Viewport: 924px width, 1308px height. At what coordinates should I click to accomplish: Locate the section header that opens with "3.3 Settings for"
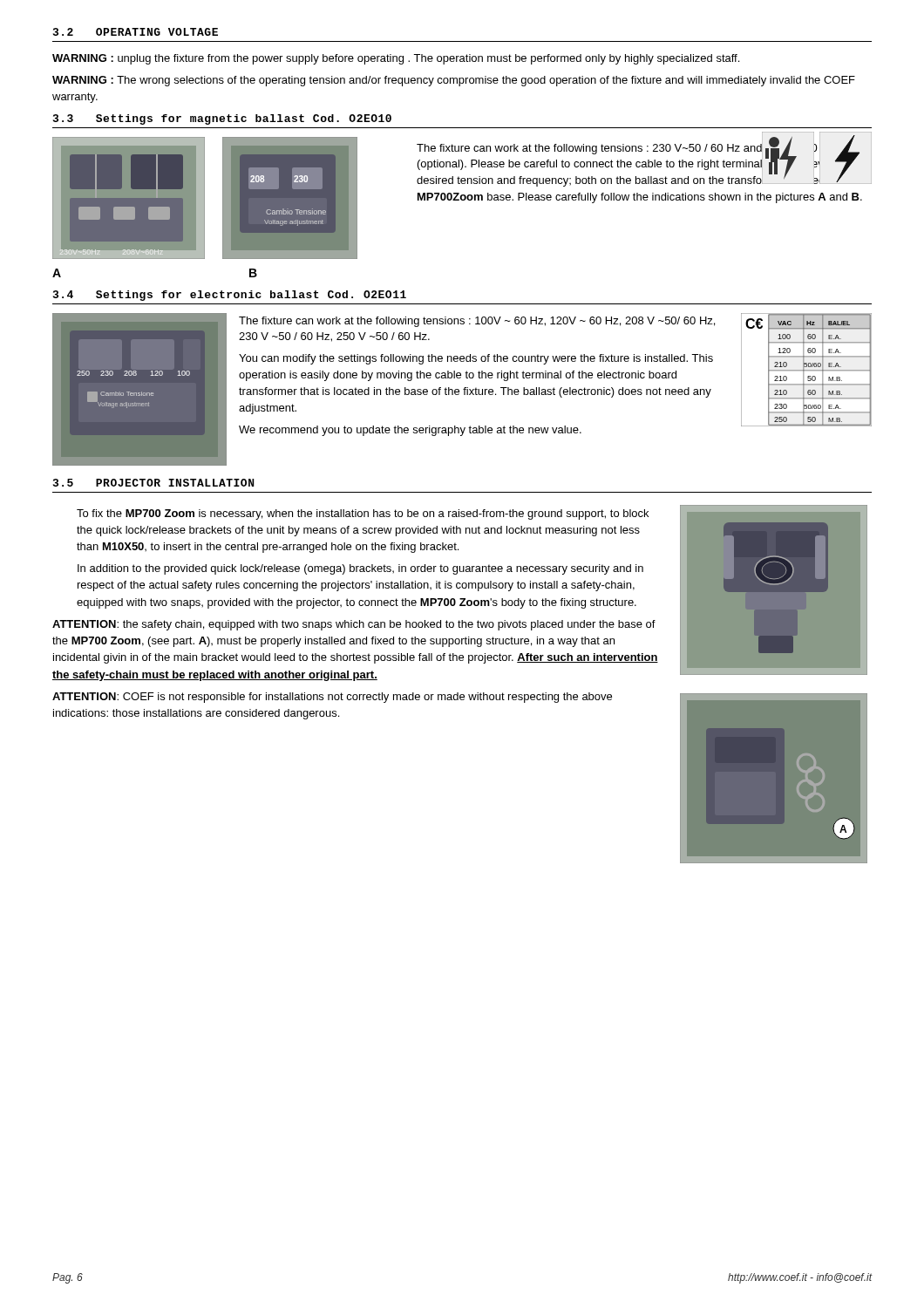click(x=222, y=119)
